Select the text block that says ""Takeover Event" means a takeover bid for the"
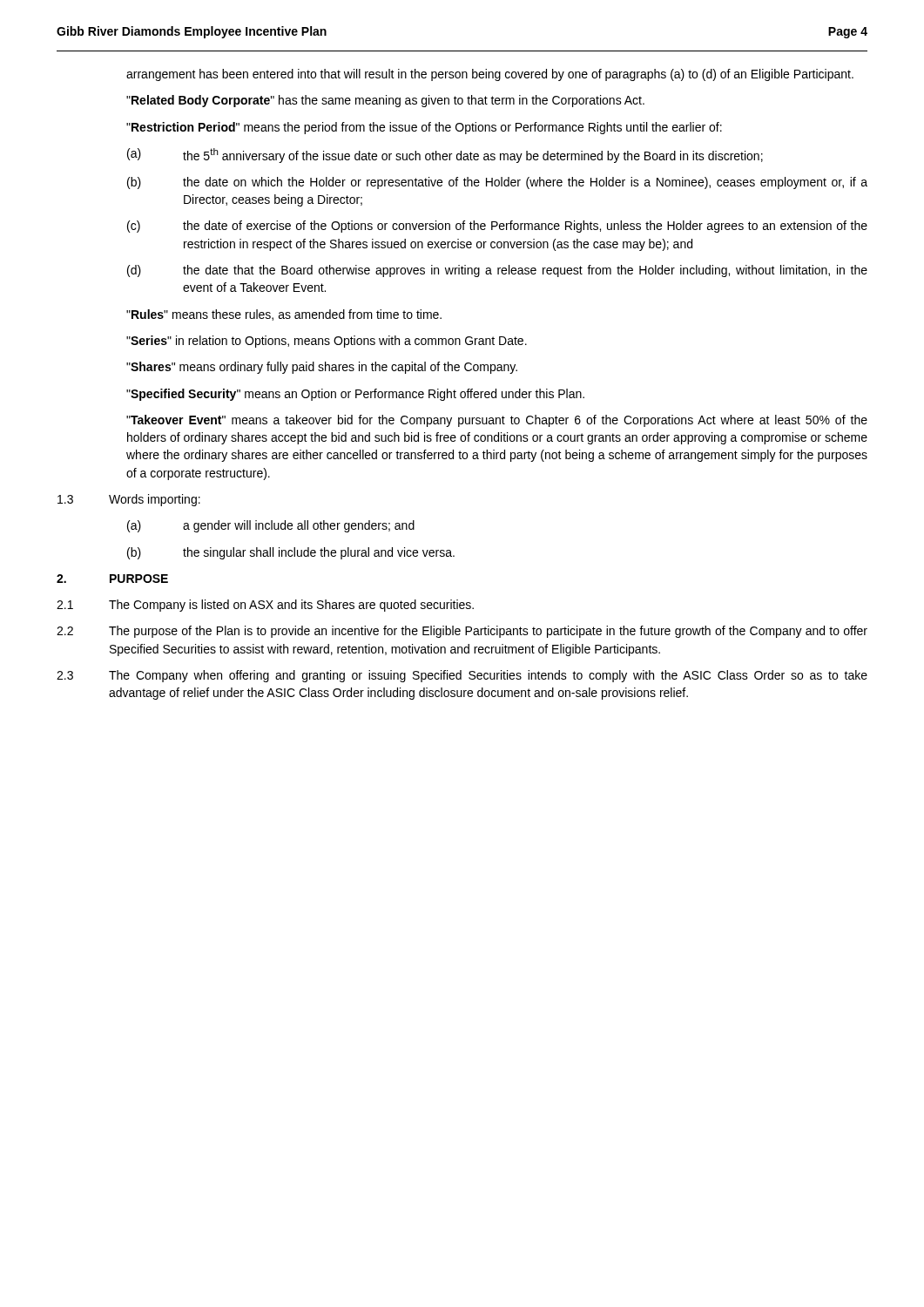The image size is (924, 1307). point(497,446)
